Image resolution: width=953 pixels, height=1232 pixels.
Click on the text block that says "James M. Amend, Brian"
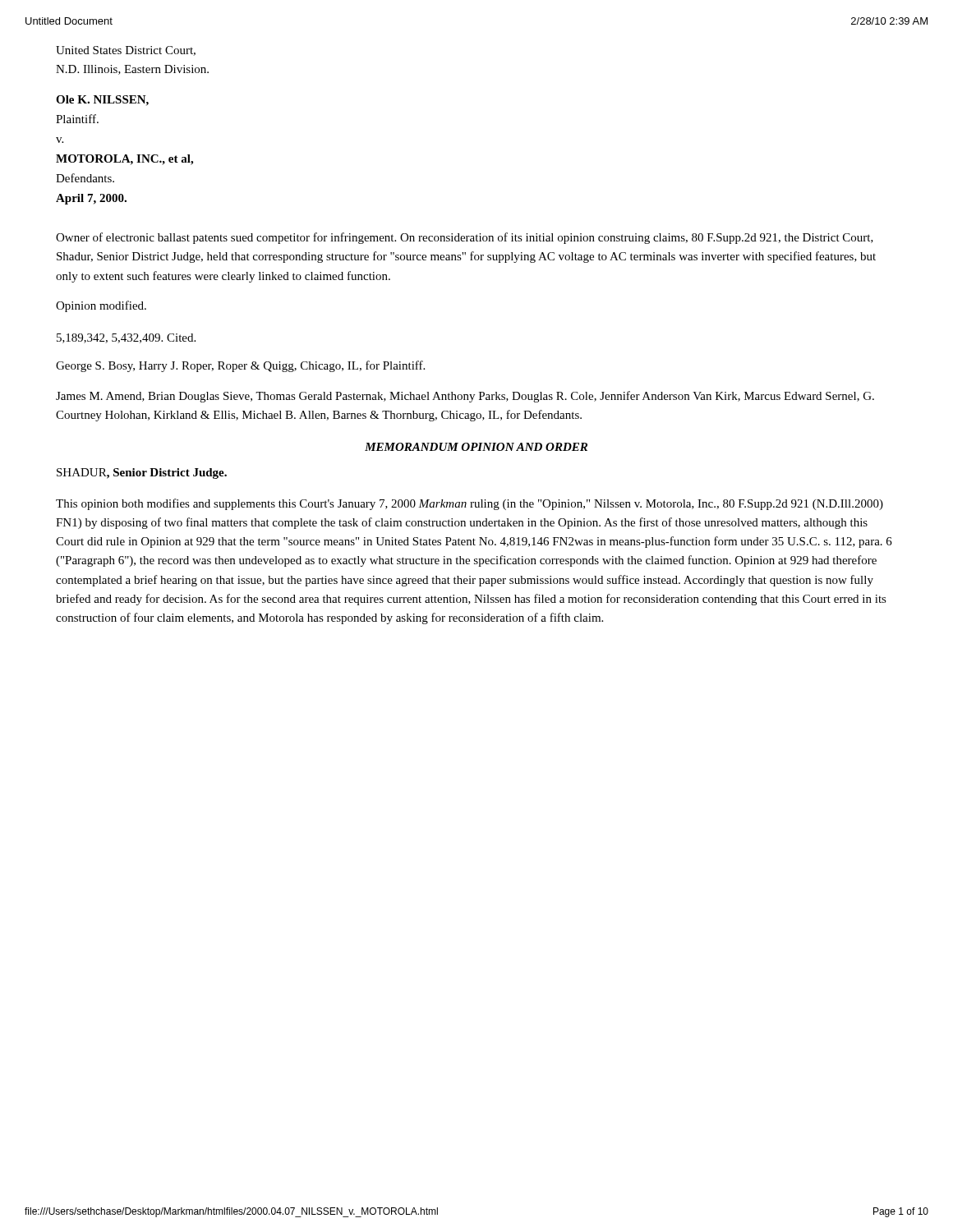pos(476,406)
